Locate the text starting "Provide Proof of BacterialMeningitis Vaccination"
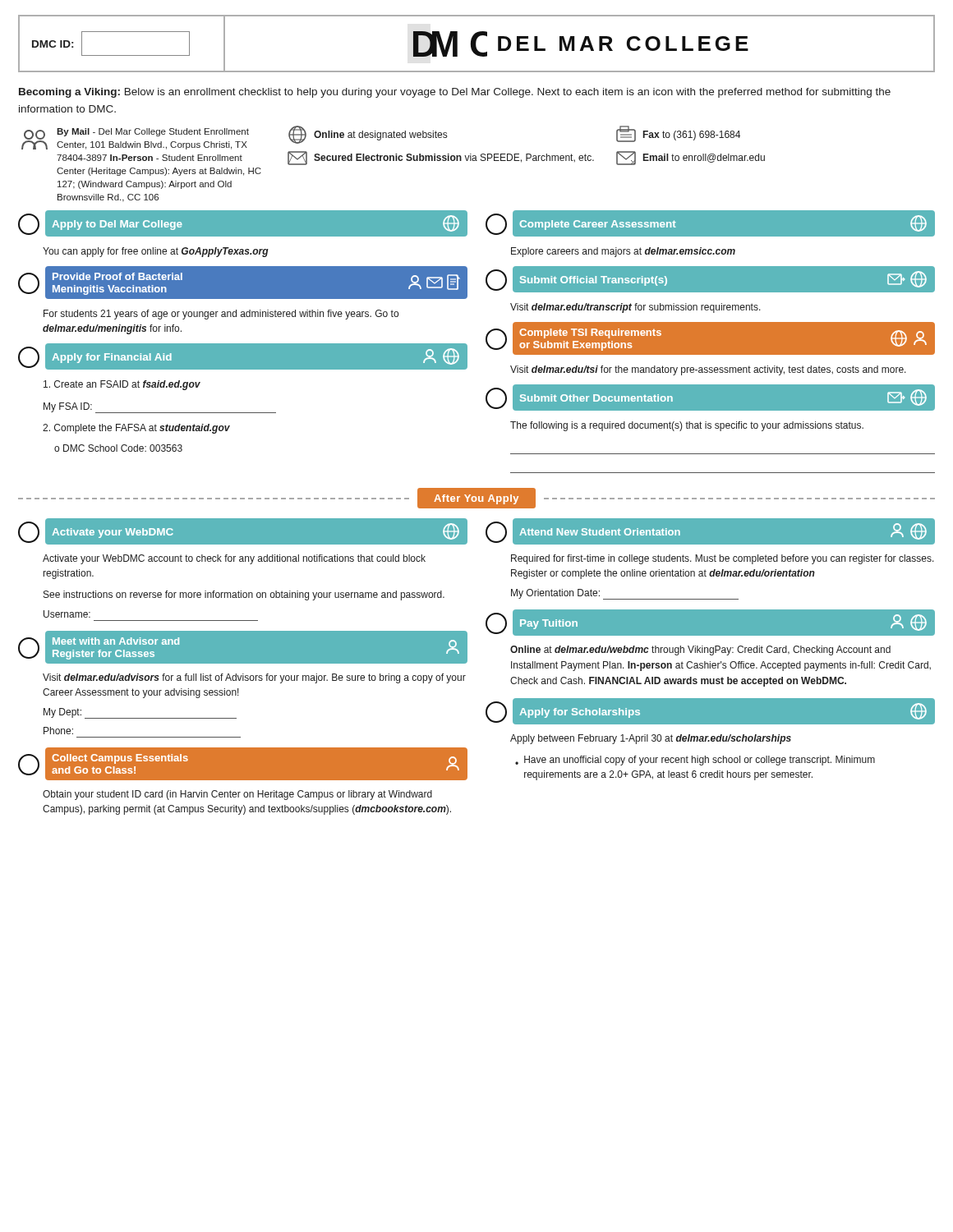Viewport: 953px width, 1232px height. (243, 283)
